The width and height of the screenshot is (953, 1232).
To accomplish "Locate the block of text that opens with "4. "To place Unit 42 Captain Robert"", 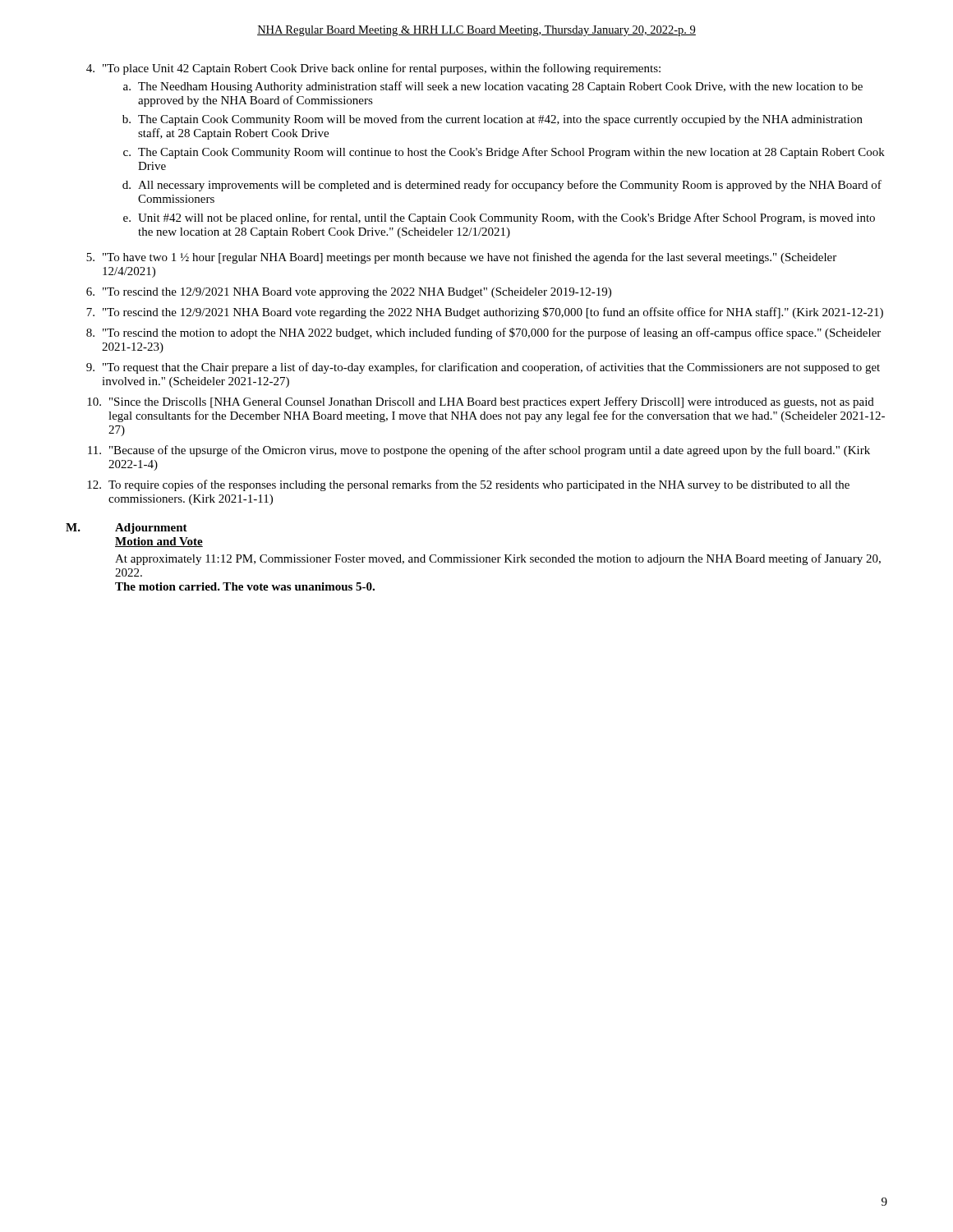I will [x=476, y=153].
